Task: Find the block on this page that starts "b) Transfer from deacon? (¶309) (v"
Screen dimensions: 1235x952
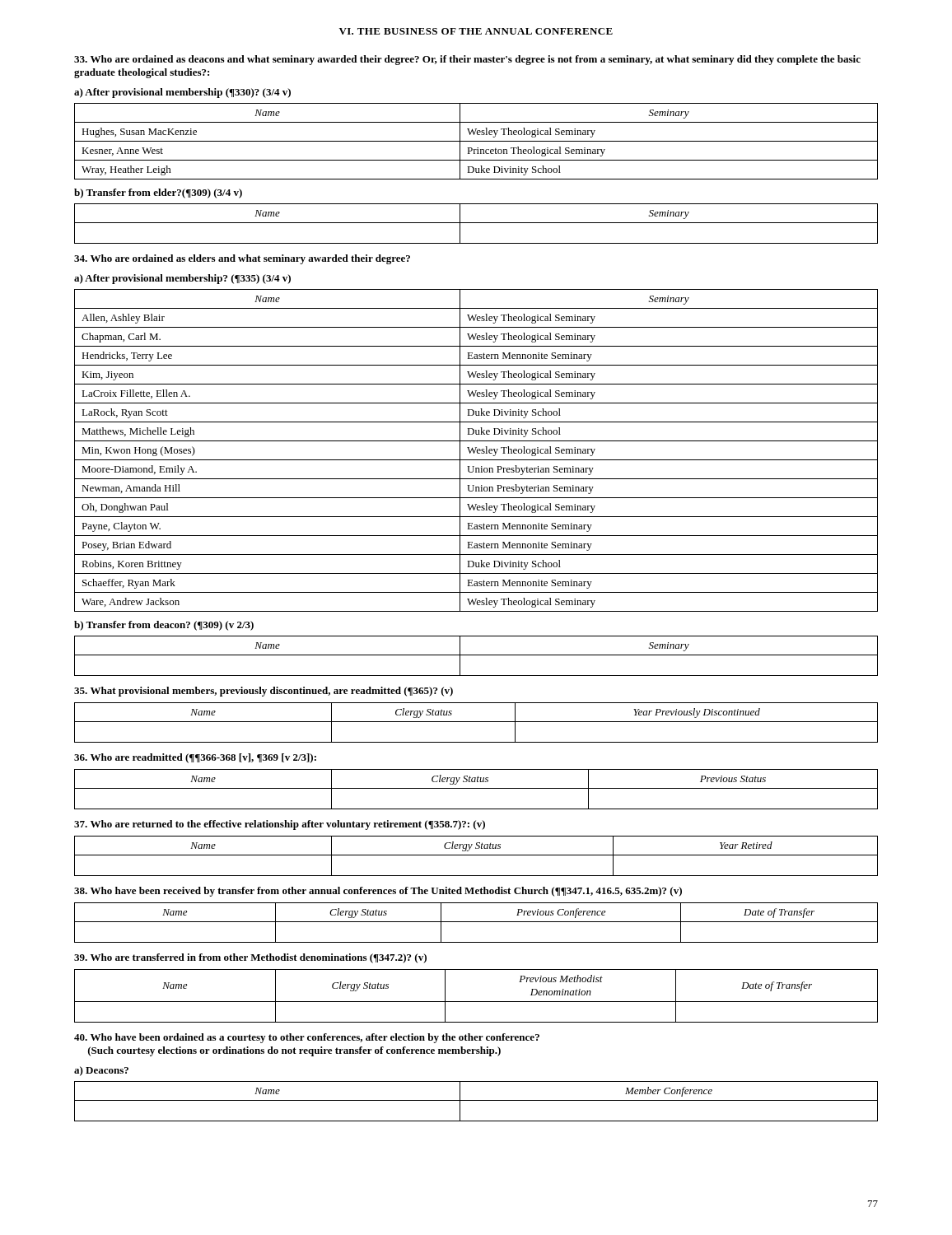Action: coord(164,625)
